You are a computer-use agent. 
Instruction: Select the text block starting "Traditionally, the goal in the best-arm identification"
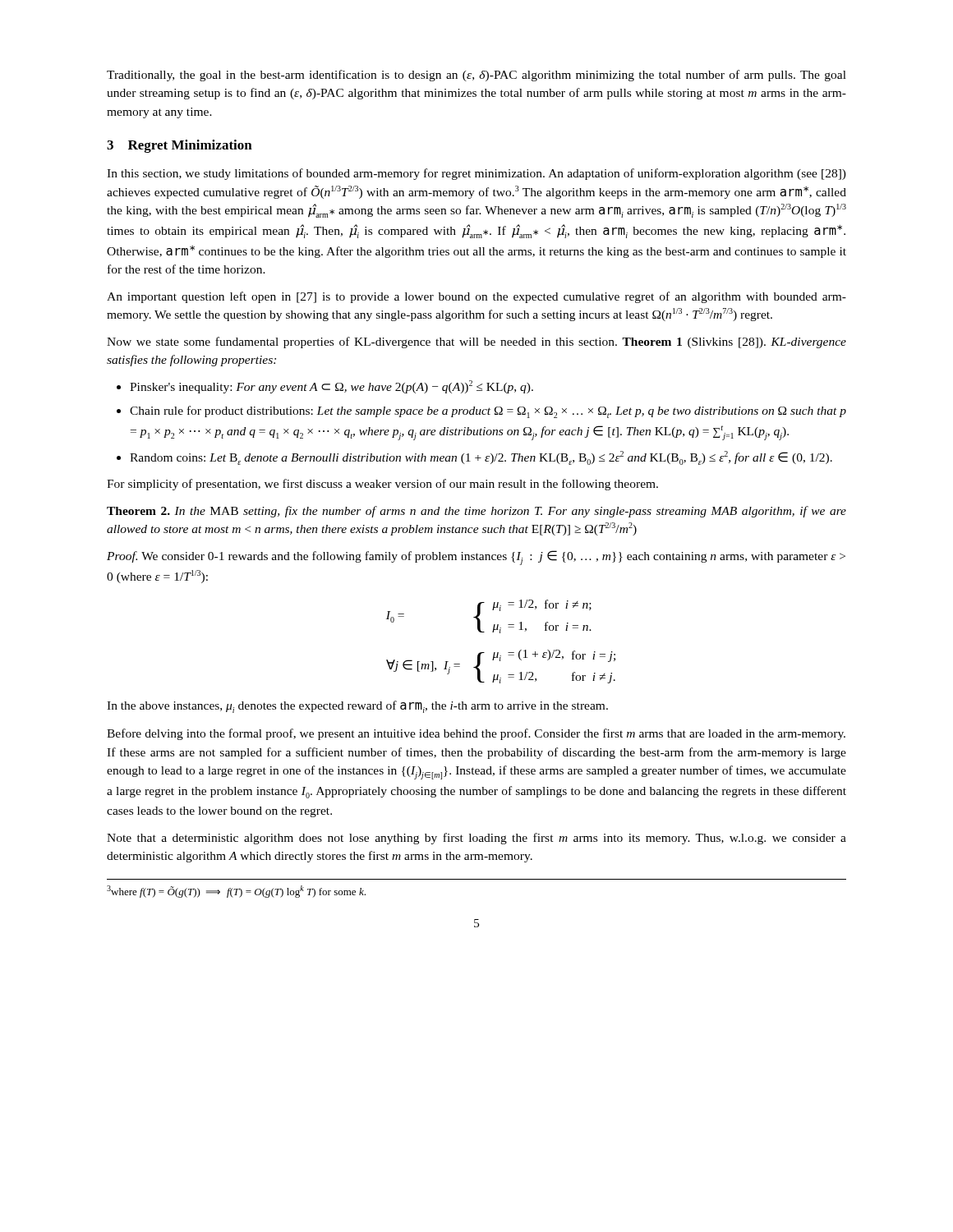pos(476,93)
